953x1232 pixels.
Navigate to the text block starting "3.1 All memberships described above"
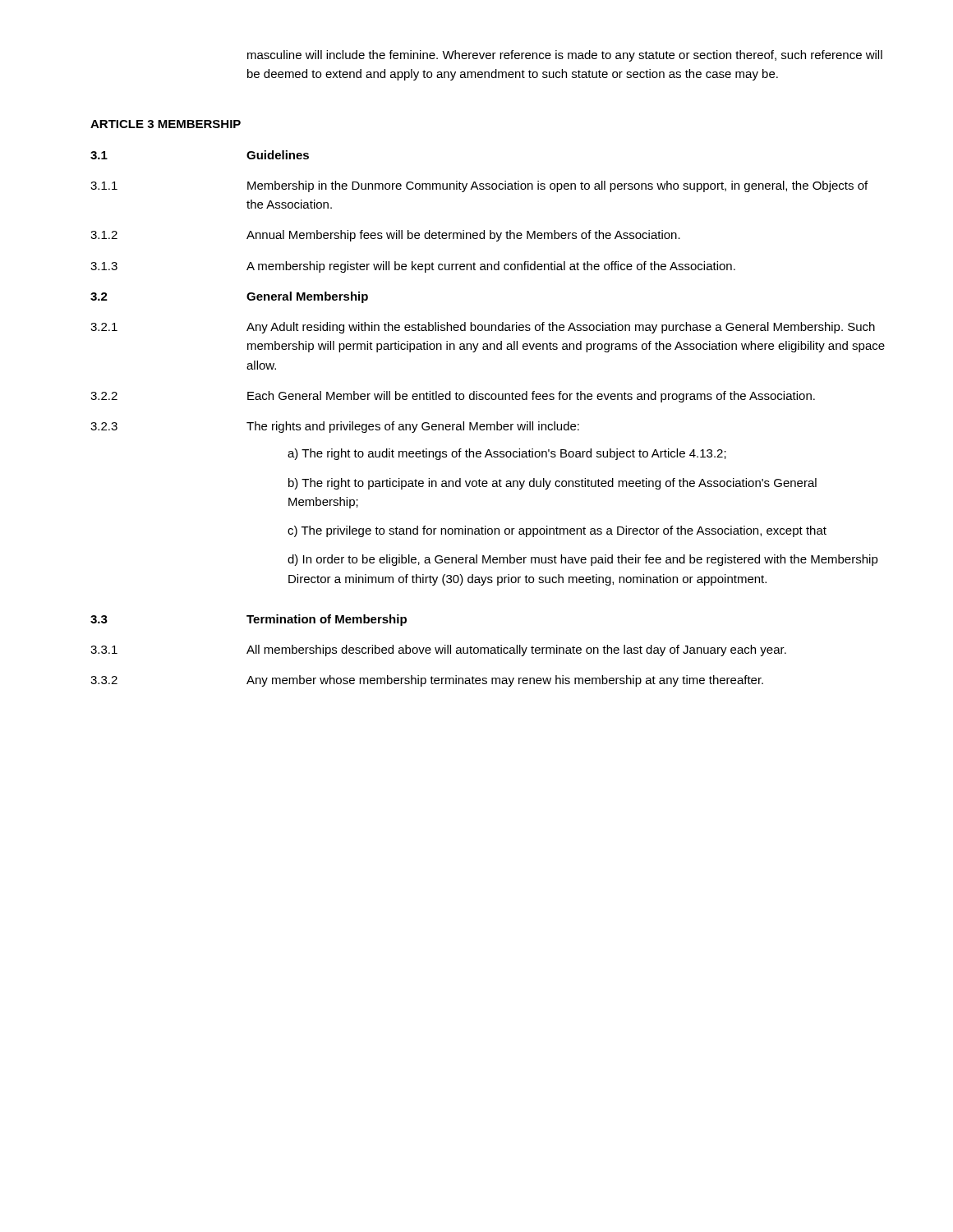pyautogui.click(x=489, y=649)
